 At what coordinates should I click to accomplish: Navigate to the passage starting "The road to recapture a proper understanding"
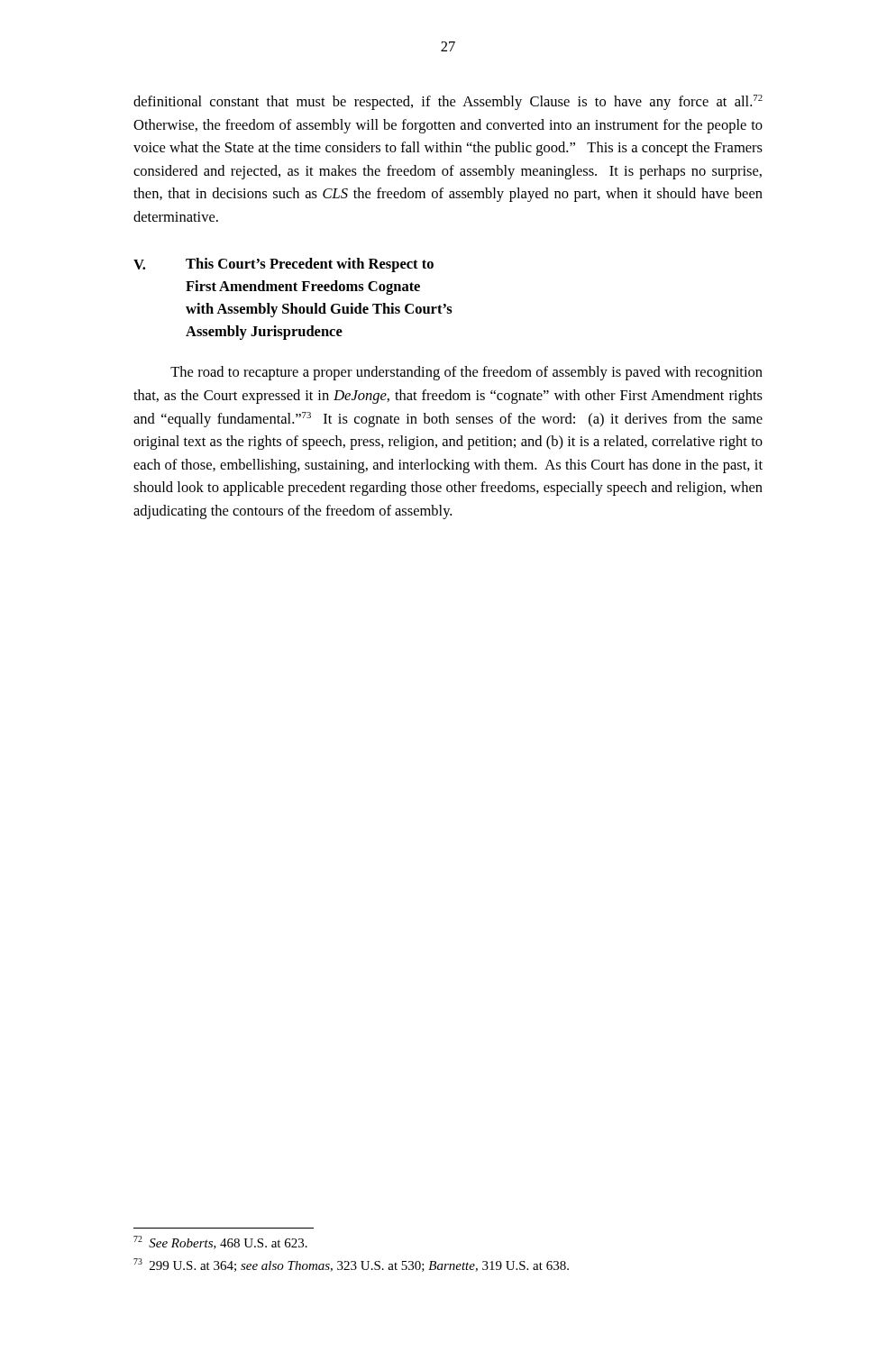[448, 441]
